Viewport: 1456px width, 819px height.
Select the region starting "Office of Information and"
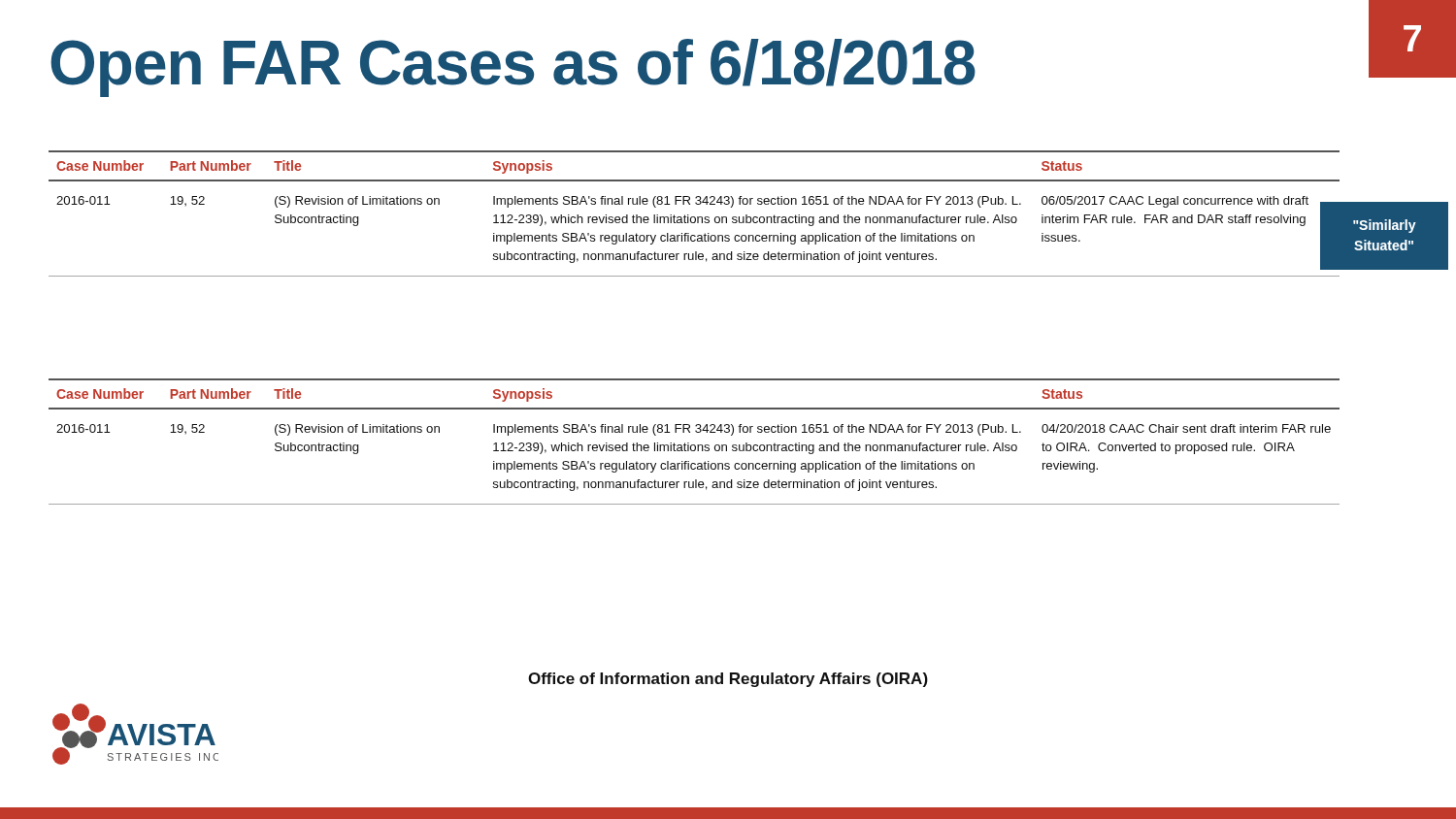[728, 679]
